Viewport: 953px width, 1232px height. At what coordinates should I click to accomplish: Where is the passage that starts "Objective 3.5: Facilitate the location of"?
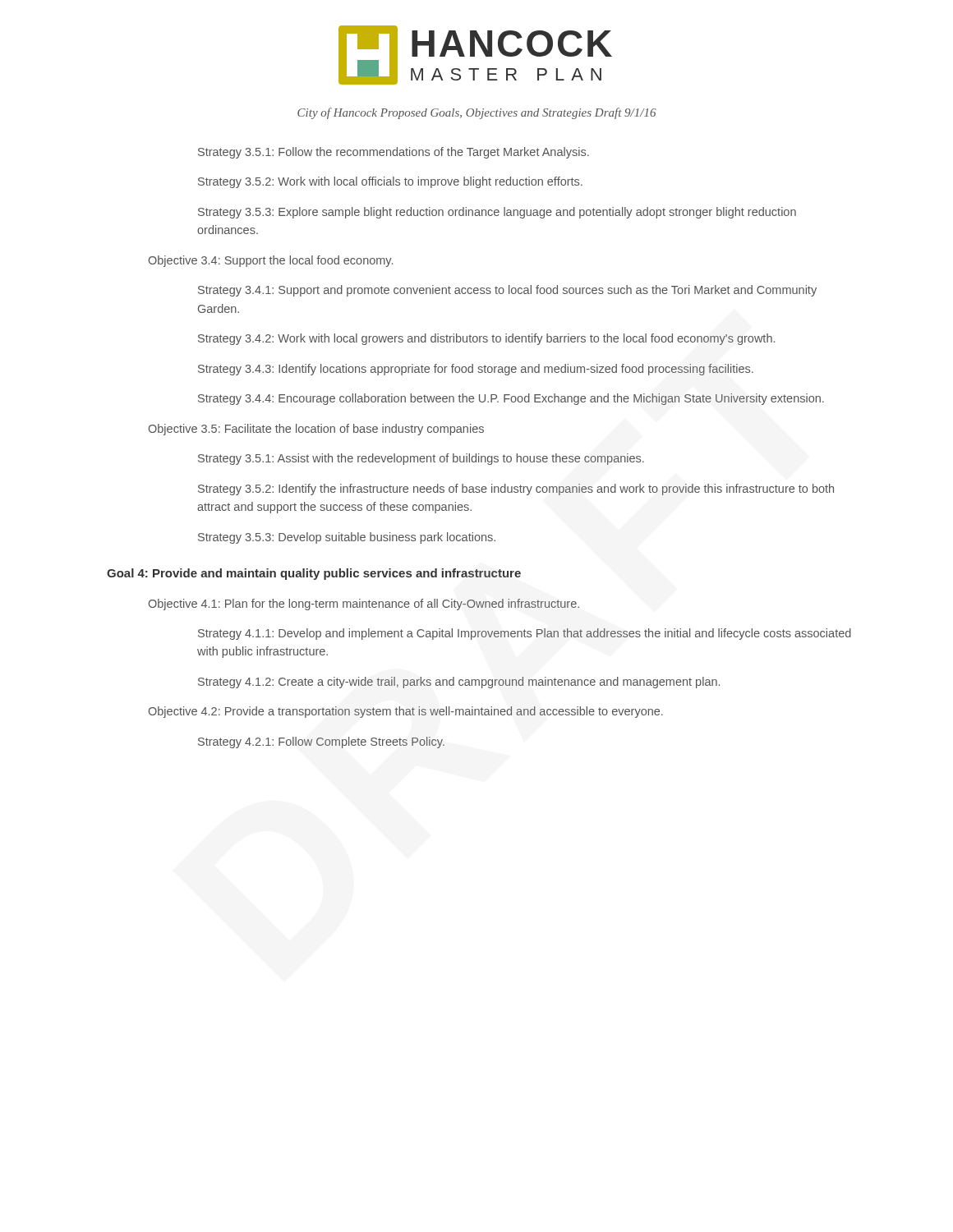pyautogui.click(x=316, y=428)
